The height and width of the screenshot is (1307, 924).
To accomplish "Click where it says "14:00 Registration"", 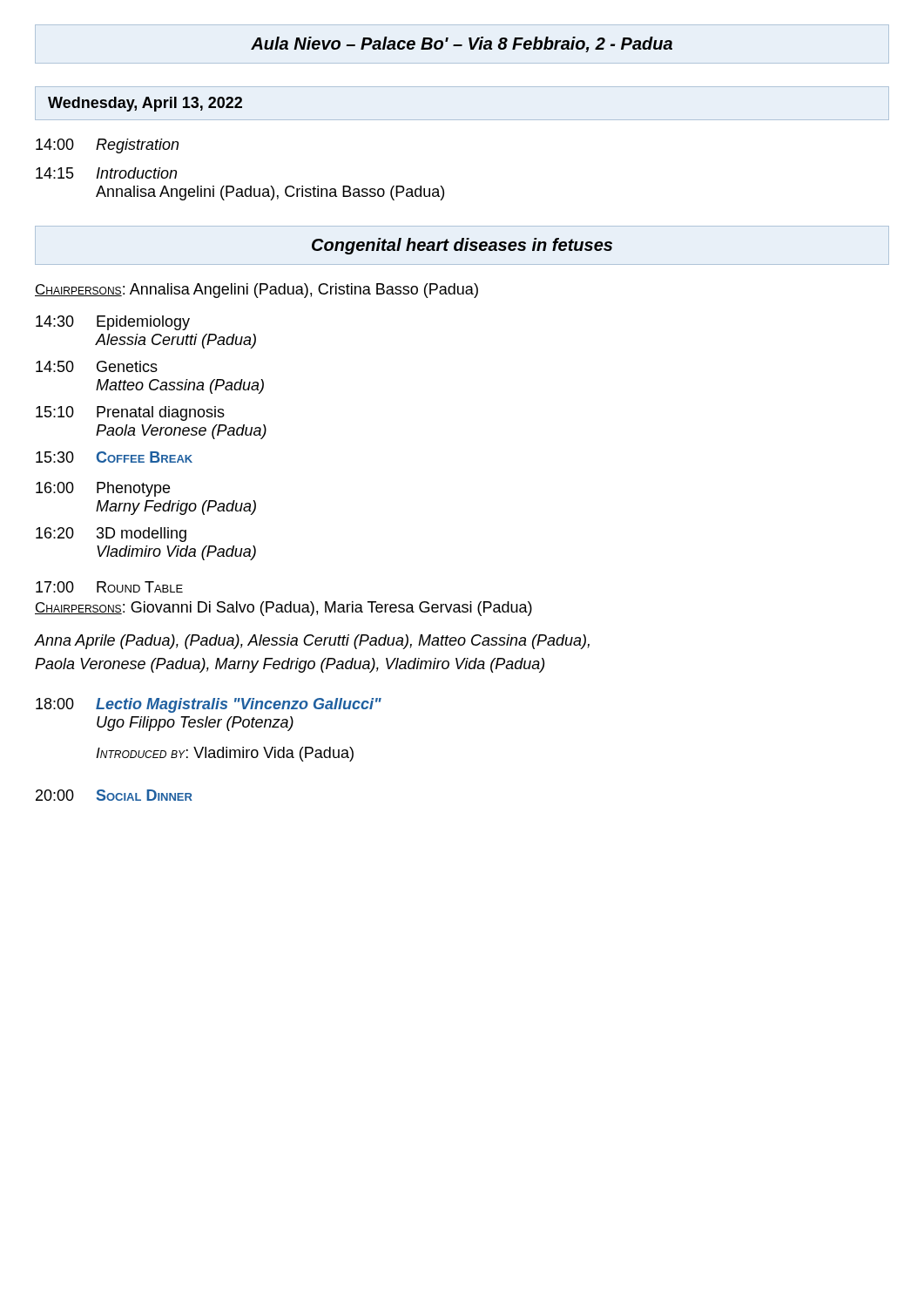I will coord(107,146).
